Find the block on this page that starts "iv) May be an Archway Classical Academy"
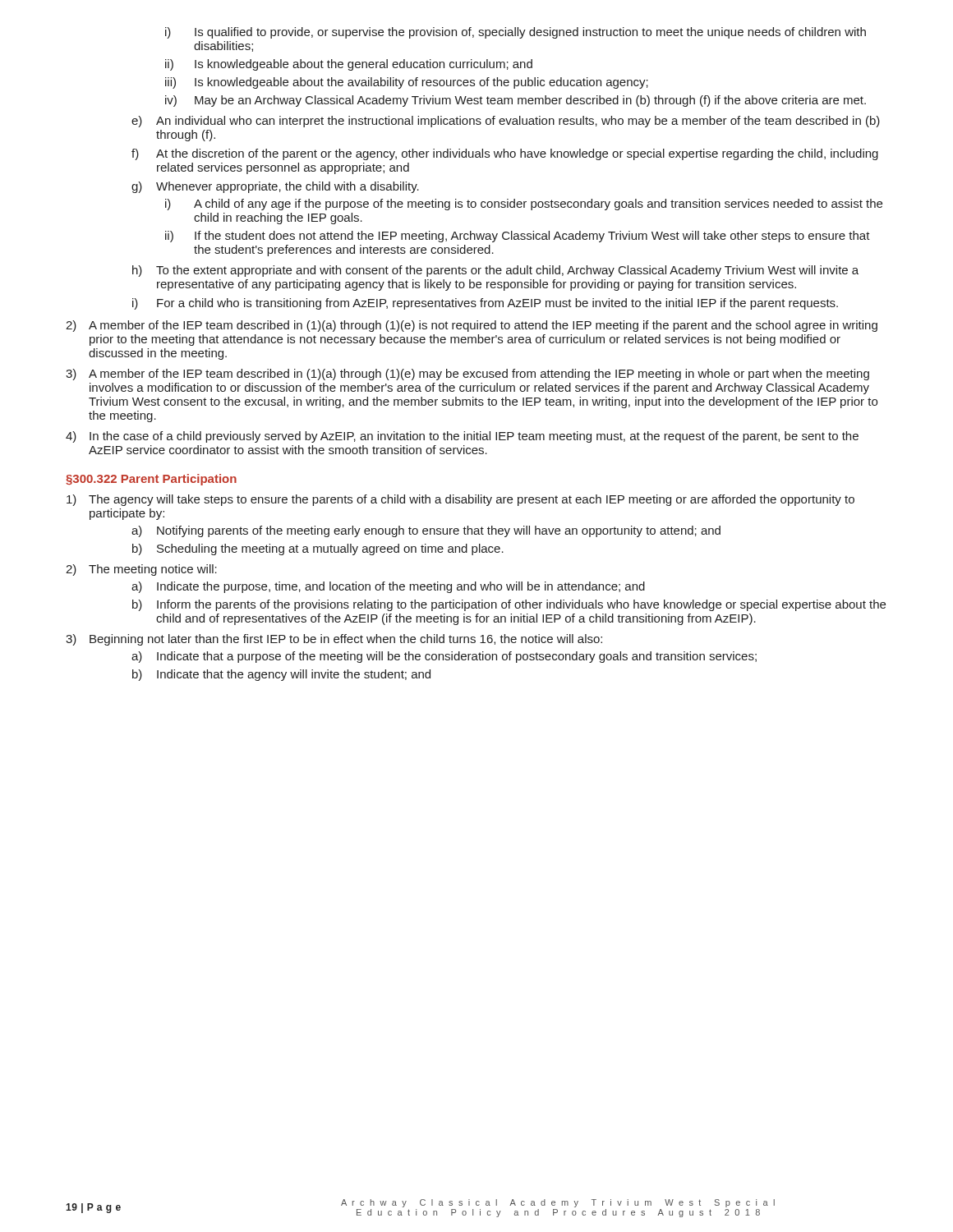The height and width of the screenshot is (1232, 953). click(x=526, y=100)
